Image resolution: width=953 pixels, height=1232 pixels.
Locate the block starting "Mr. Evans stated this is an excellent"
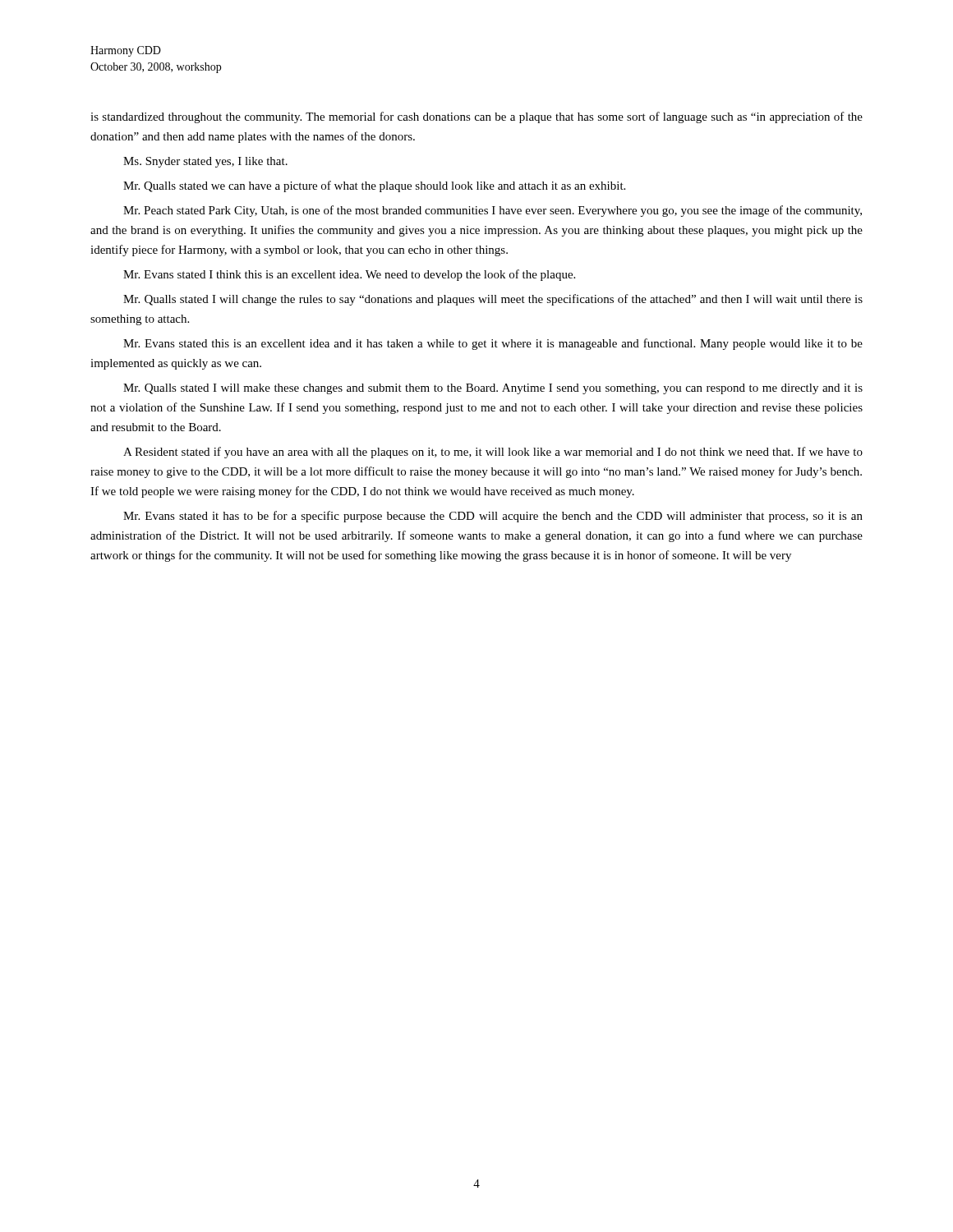[476, 353]
